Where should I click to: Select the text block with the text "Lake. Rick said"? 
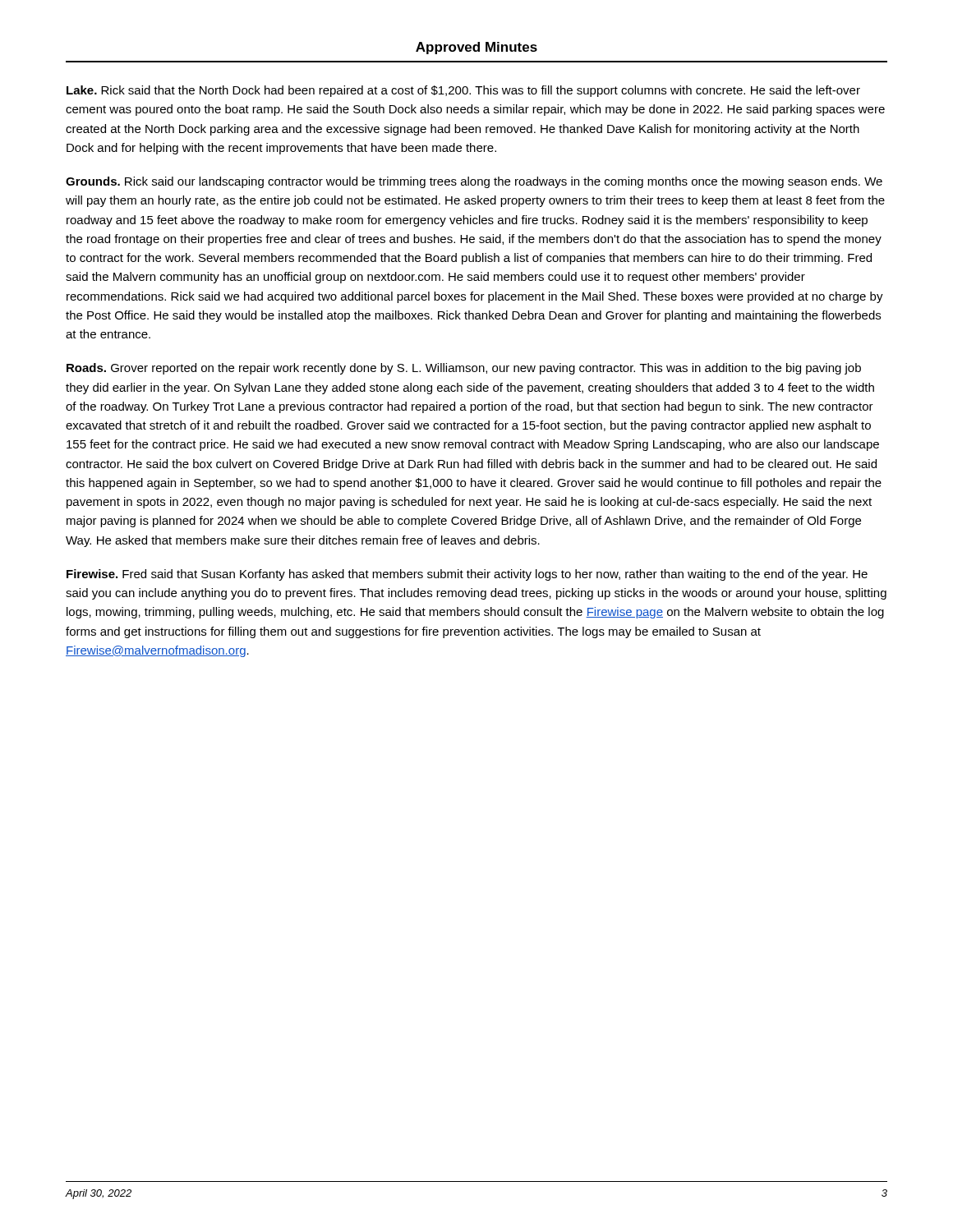pyautogui.click(x=475, y=119)
